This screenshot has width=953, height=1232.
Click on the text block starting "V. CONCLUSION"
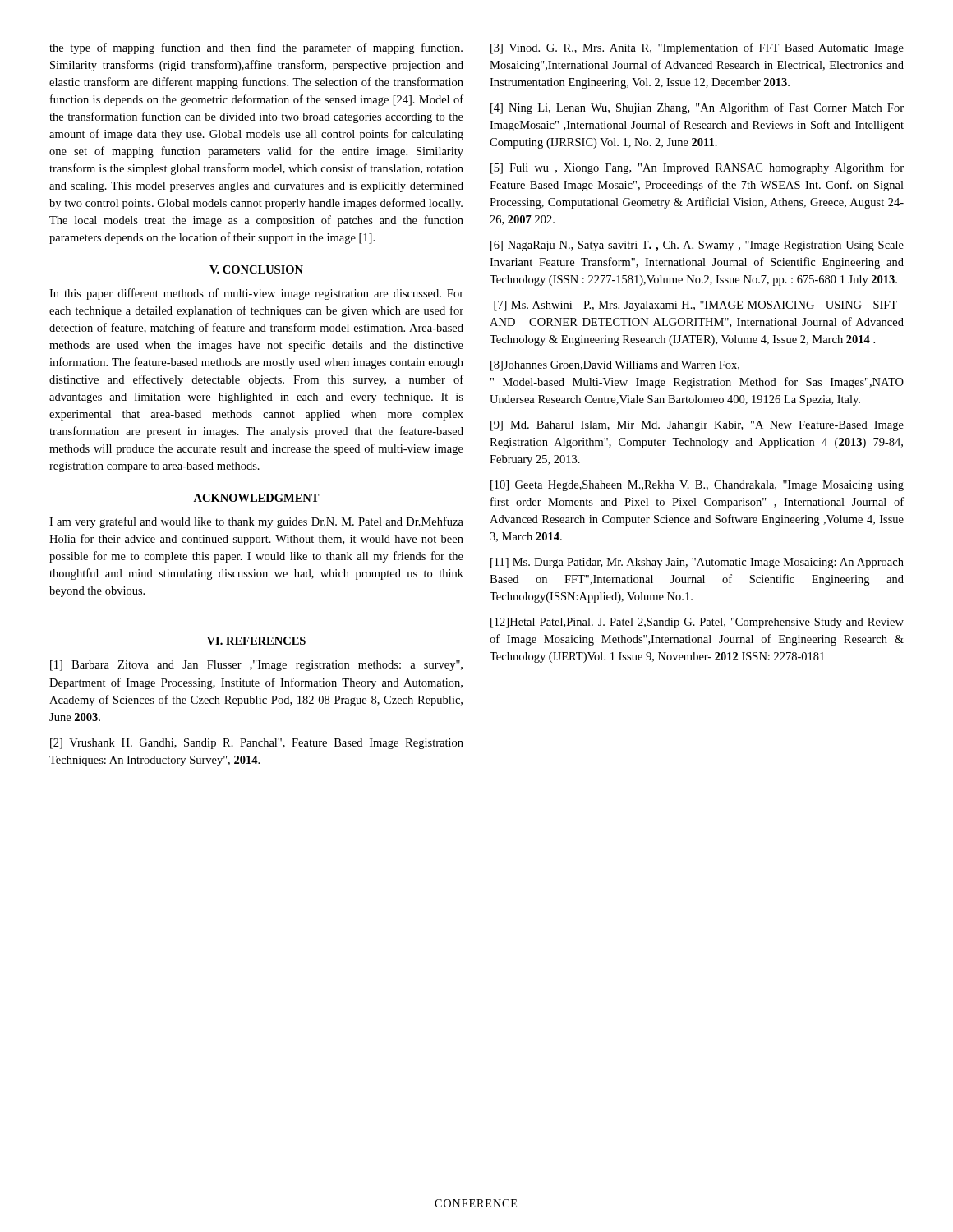tap(256, 270)
